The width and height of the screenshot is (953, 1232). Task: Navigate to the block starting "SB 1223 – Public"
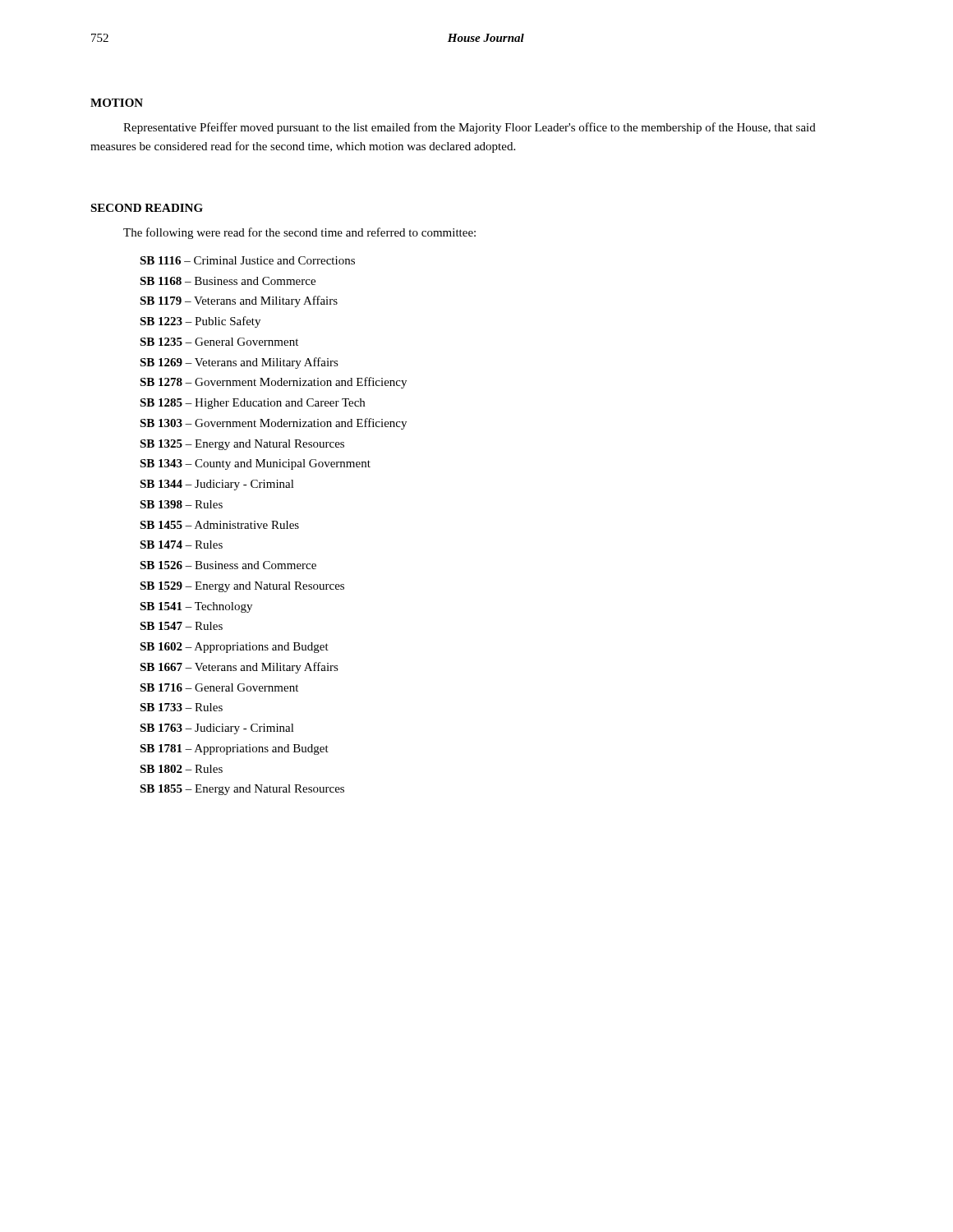[200, 321]
